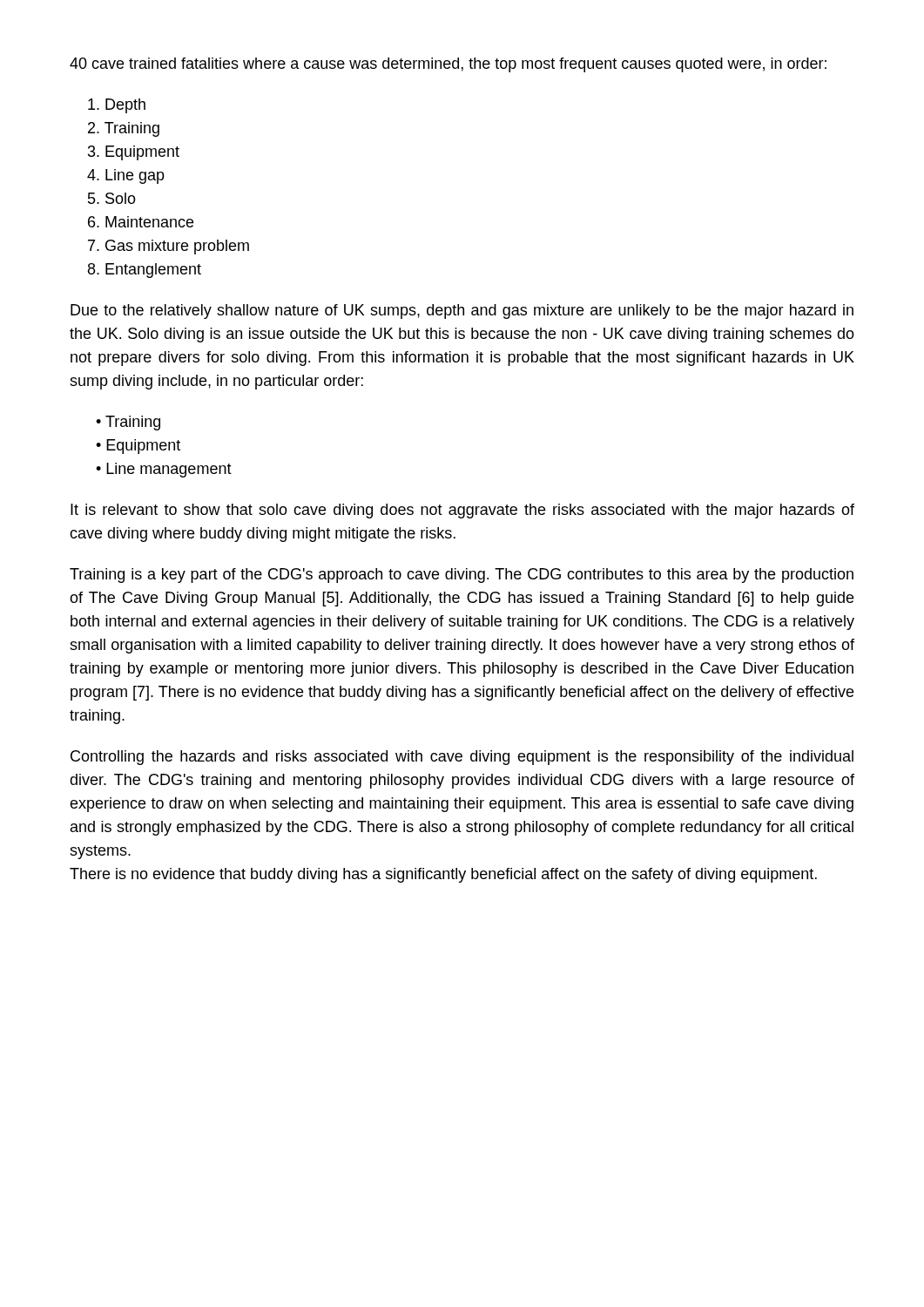
Task: Point to "4. Line gap"
Action: [x=126, y=175]
